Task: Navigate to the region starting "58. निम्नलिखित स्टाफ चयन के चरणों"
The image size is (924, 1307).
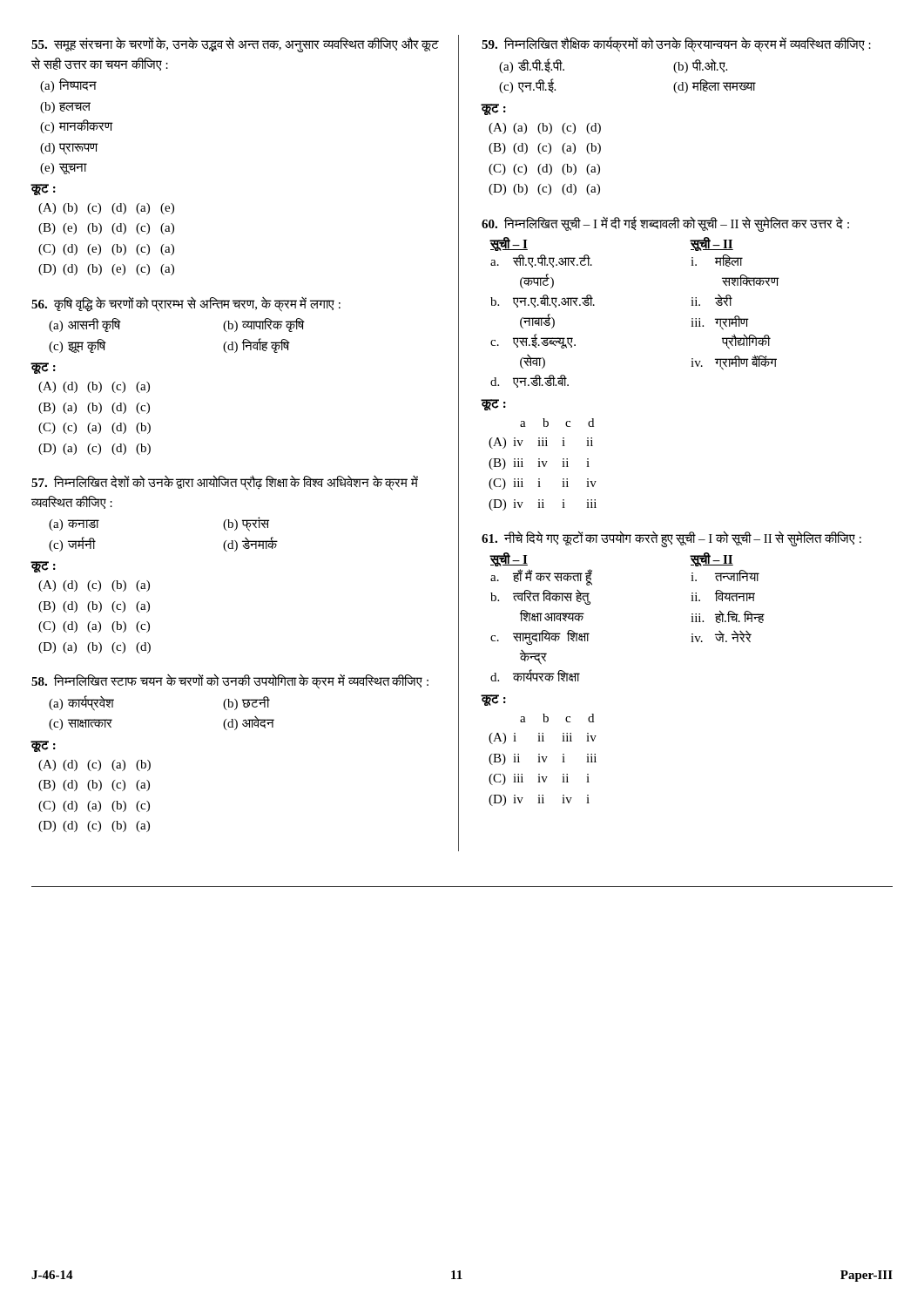Action: pos(230,681)
